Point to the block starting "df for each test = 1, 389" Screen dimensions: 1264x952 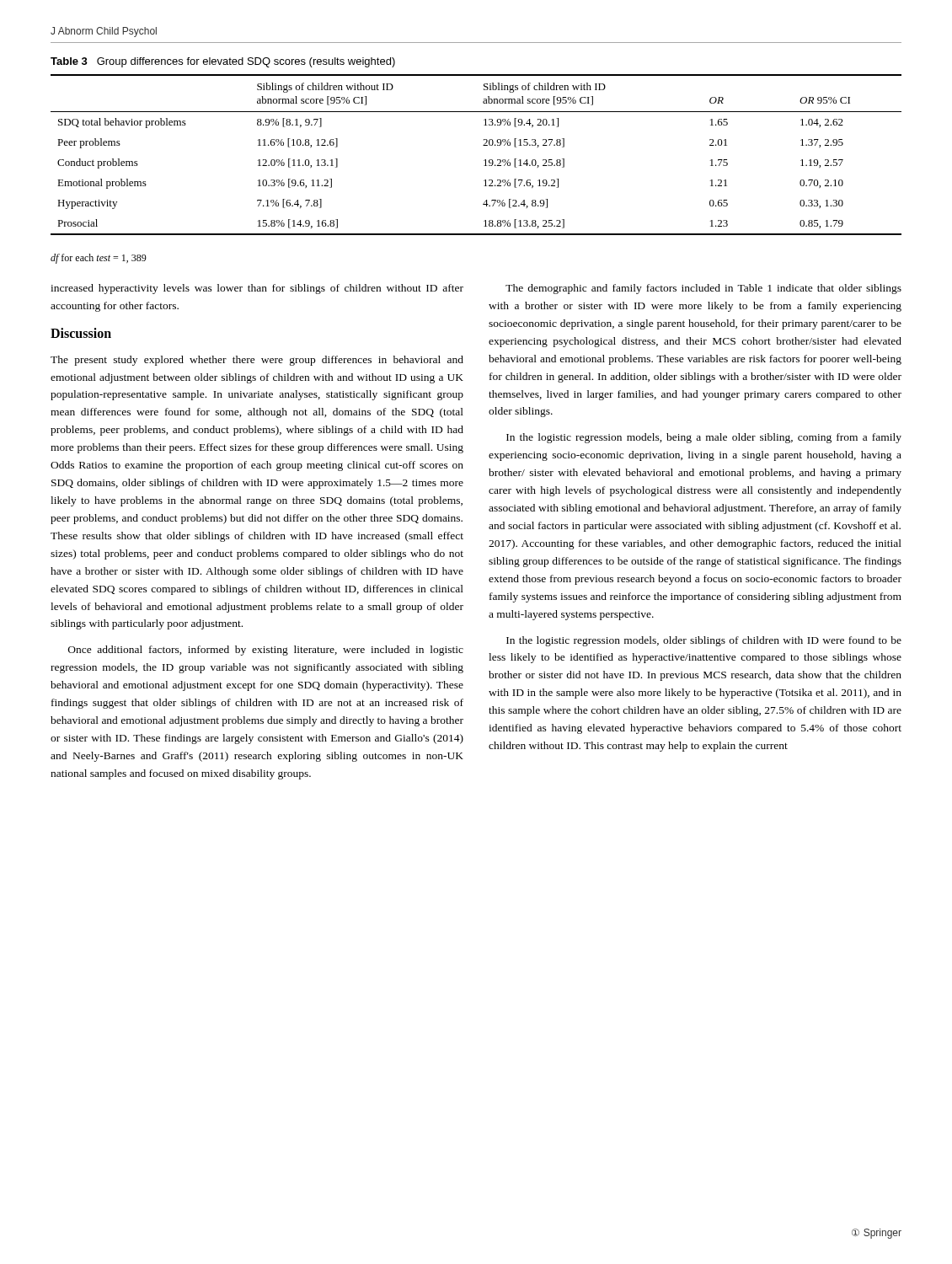[x=98, y=258]
